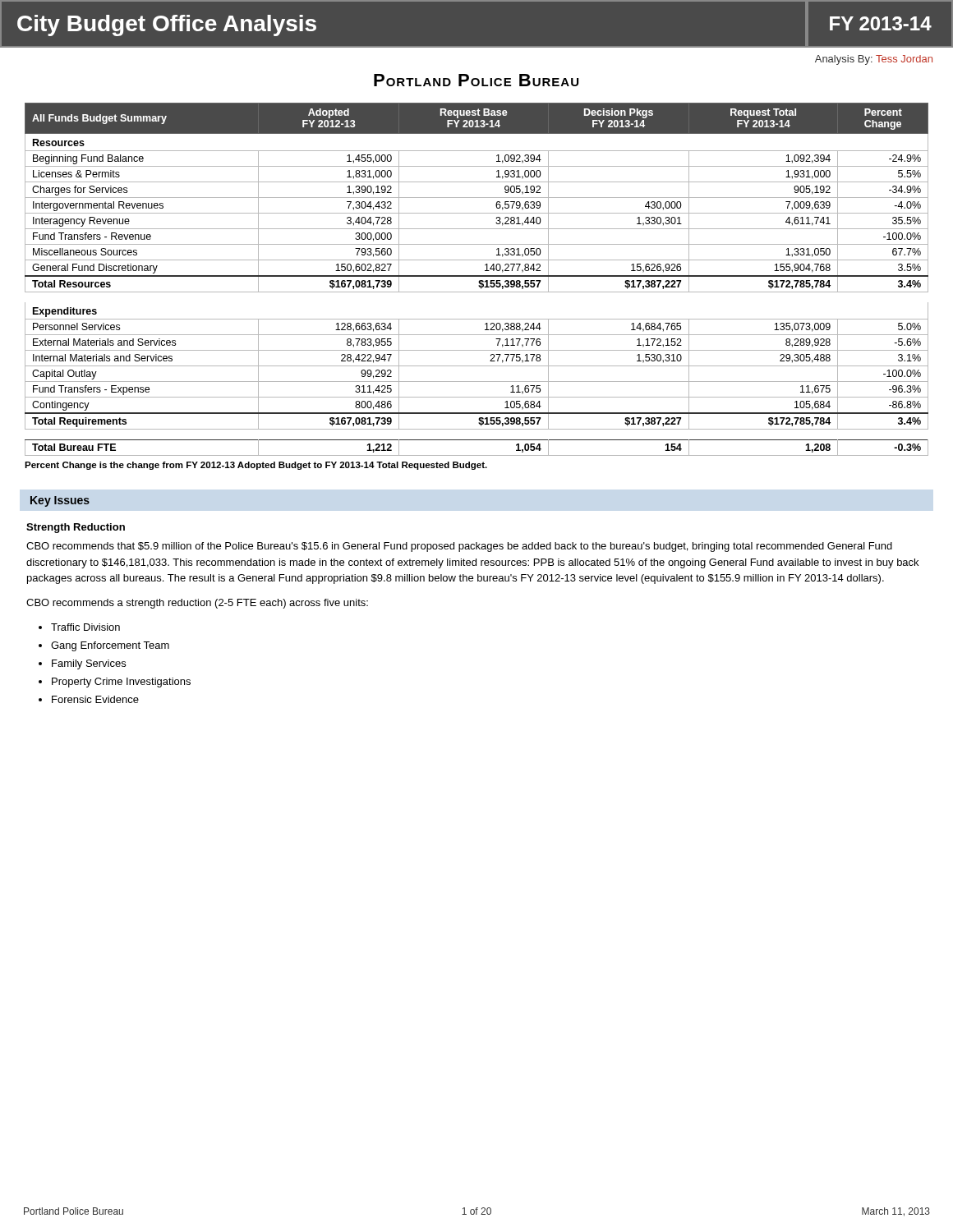Image resolution: width=953 pixels, height=1232 pixels.
Task: Find the text with the text "Analysis By: Tess Jordan"
Action: point(874,59)
